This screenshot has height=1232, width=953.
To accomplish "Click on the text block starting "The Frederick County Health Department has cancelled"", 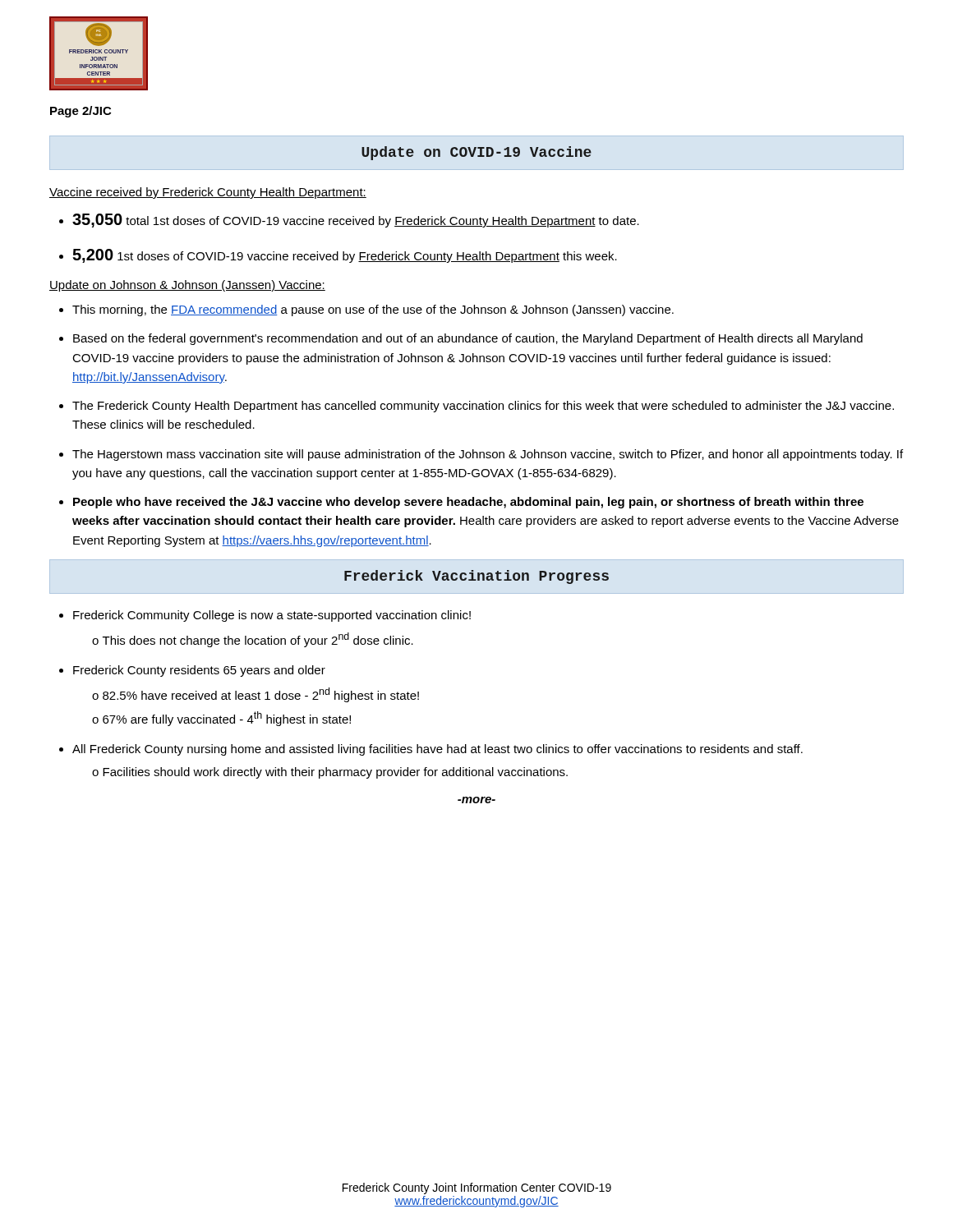I will (484, 415).
